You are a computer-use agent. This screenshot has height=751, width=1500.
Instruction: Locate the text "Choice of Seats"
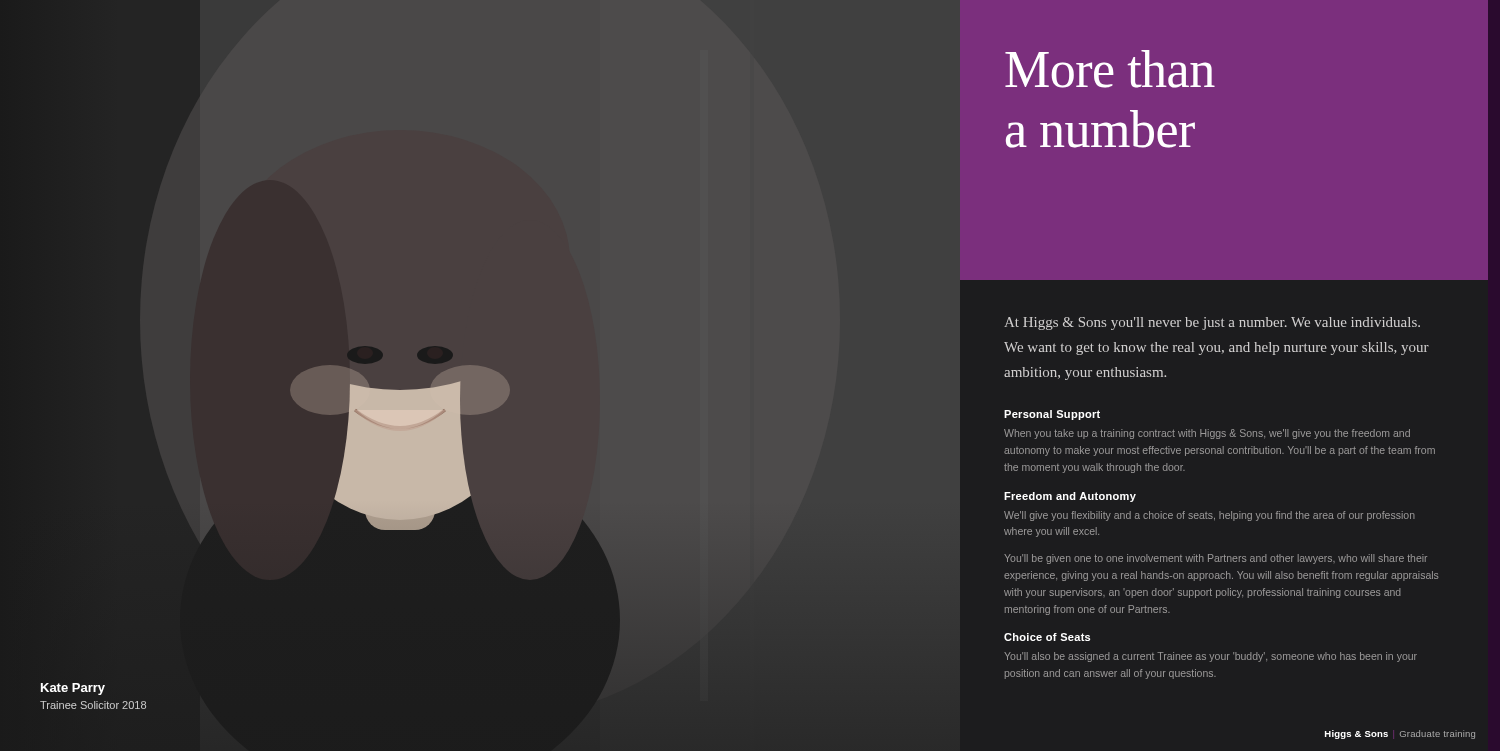(1048, 637)
